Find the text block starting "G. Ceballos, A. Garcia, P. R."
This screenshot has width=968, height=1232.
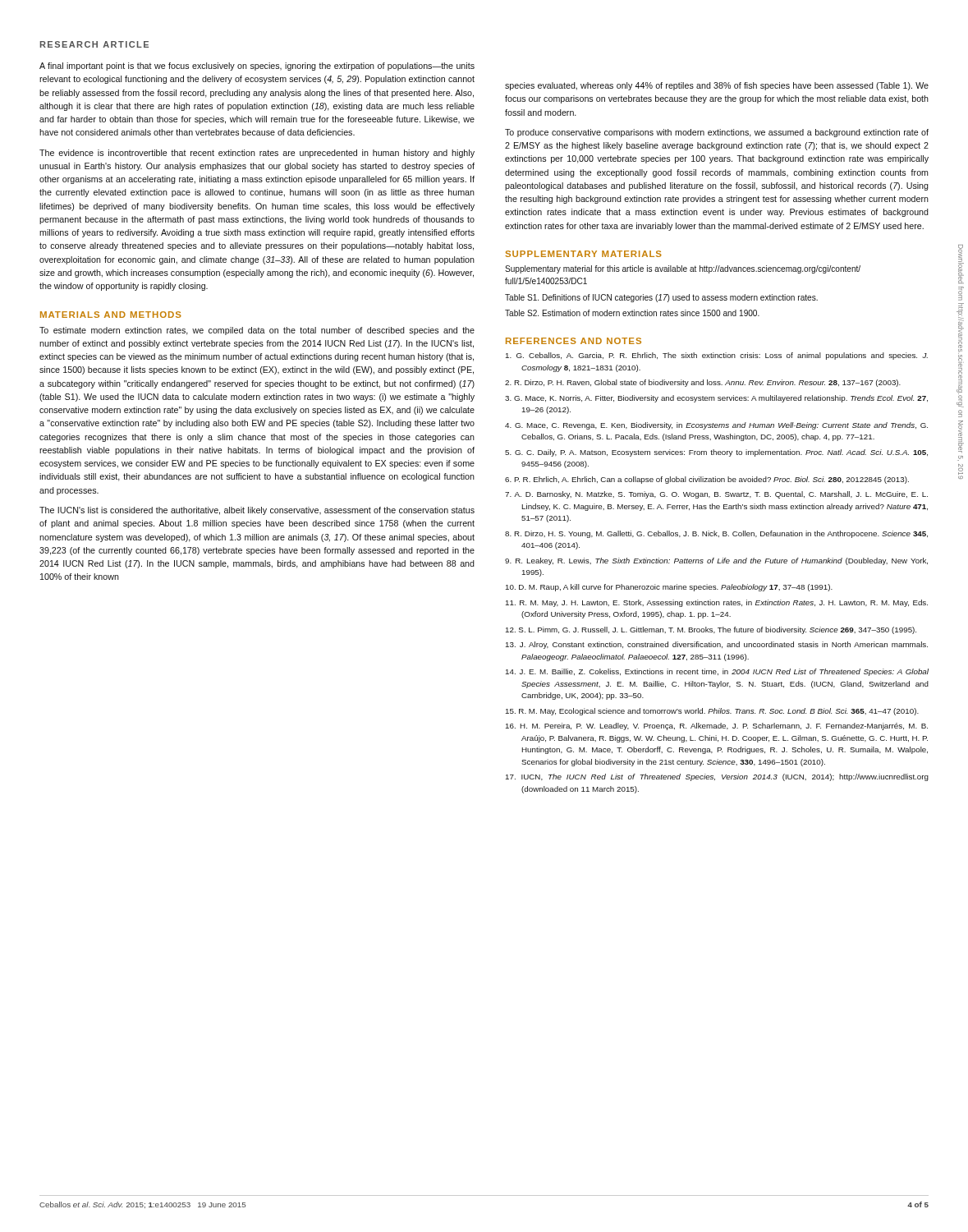coord(717,361)
